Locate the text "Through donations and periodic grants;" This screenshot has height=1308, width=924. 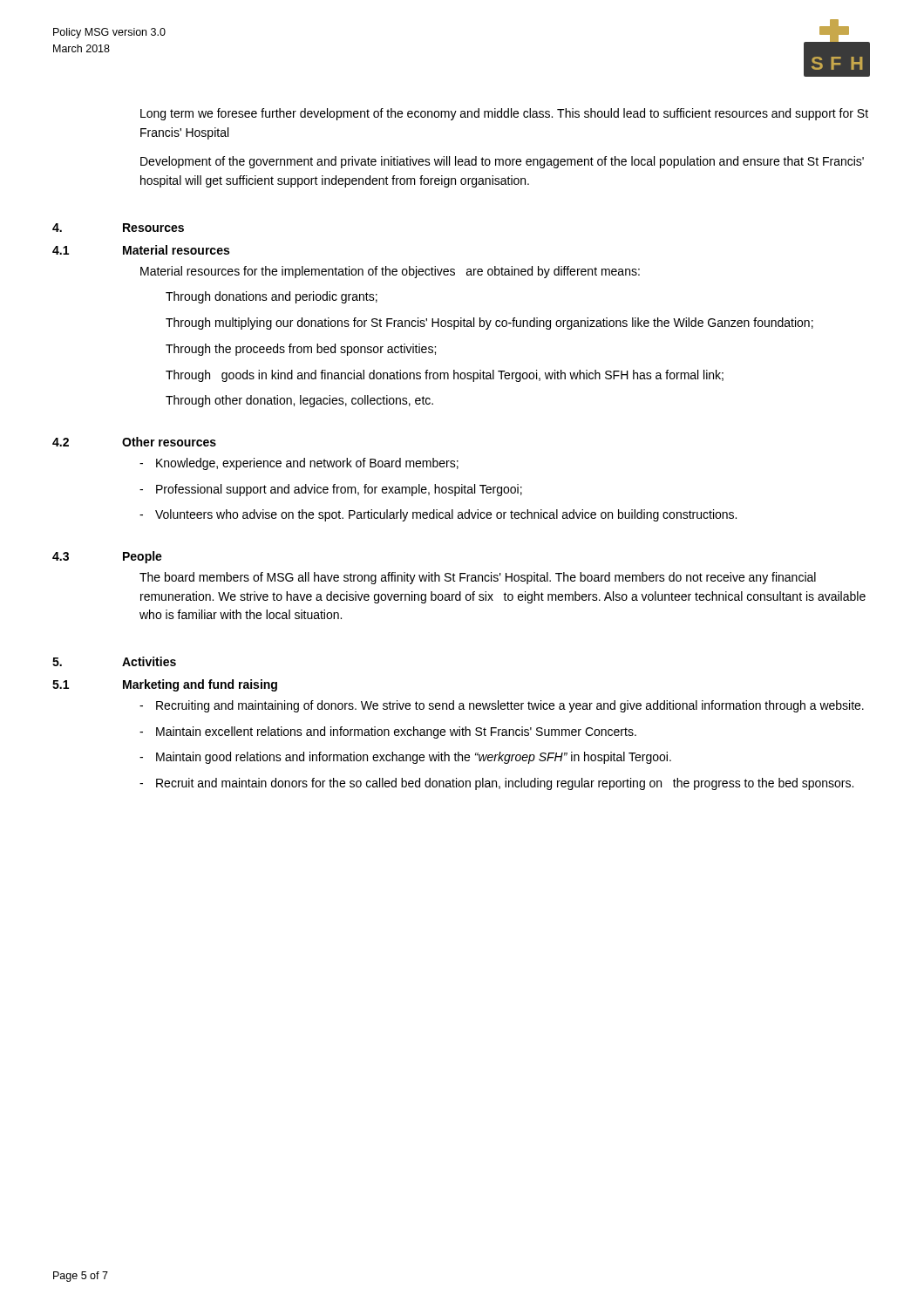pyautogui.click(x=272, y=297)
